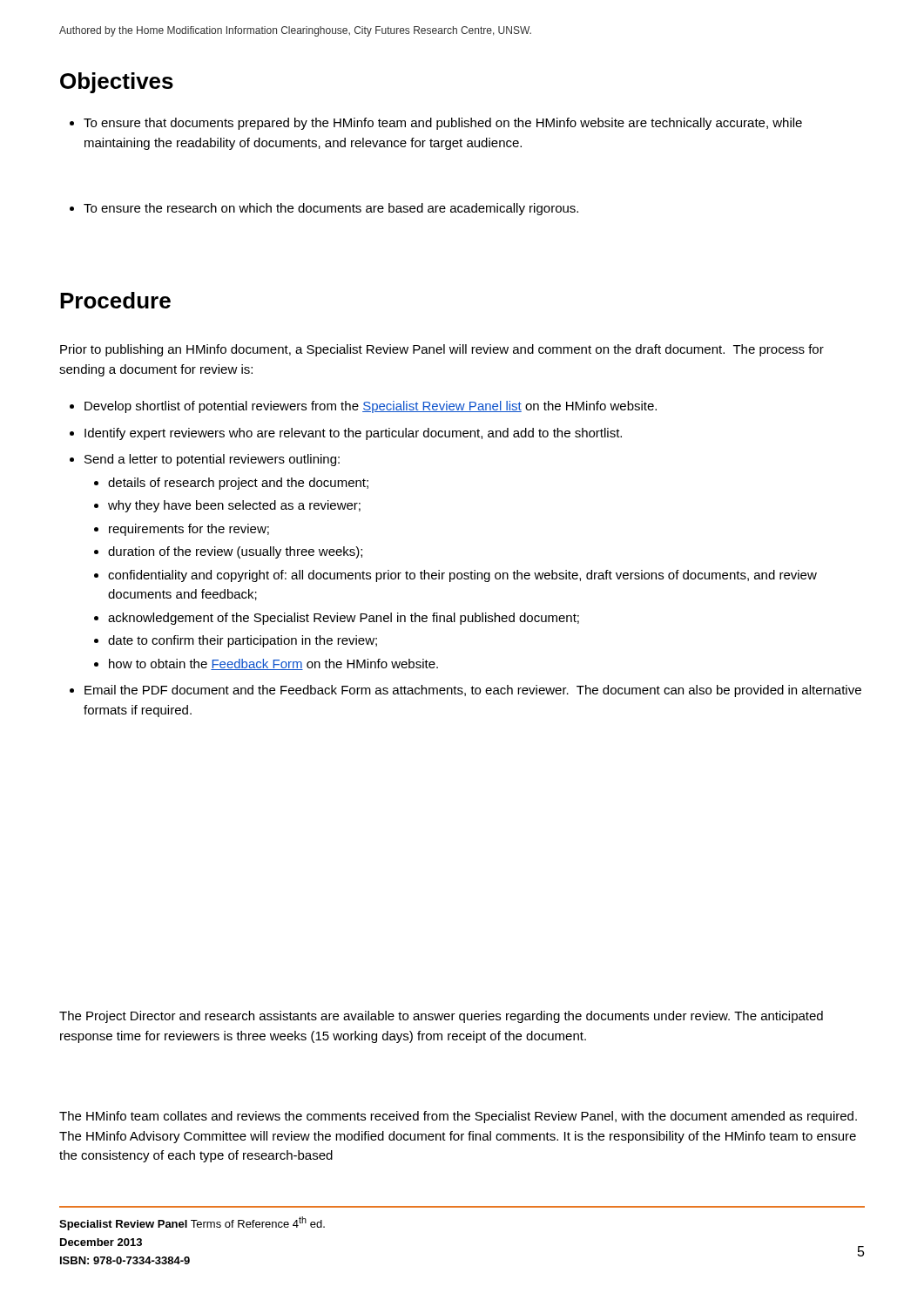Click on the passage starting "To ensure that"

(x=462, y=133)
